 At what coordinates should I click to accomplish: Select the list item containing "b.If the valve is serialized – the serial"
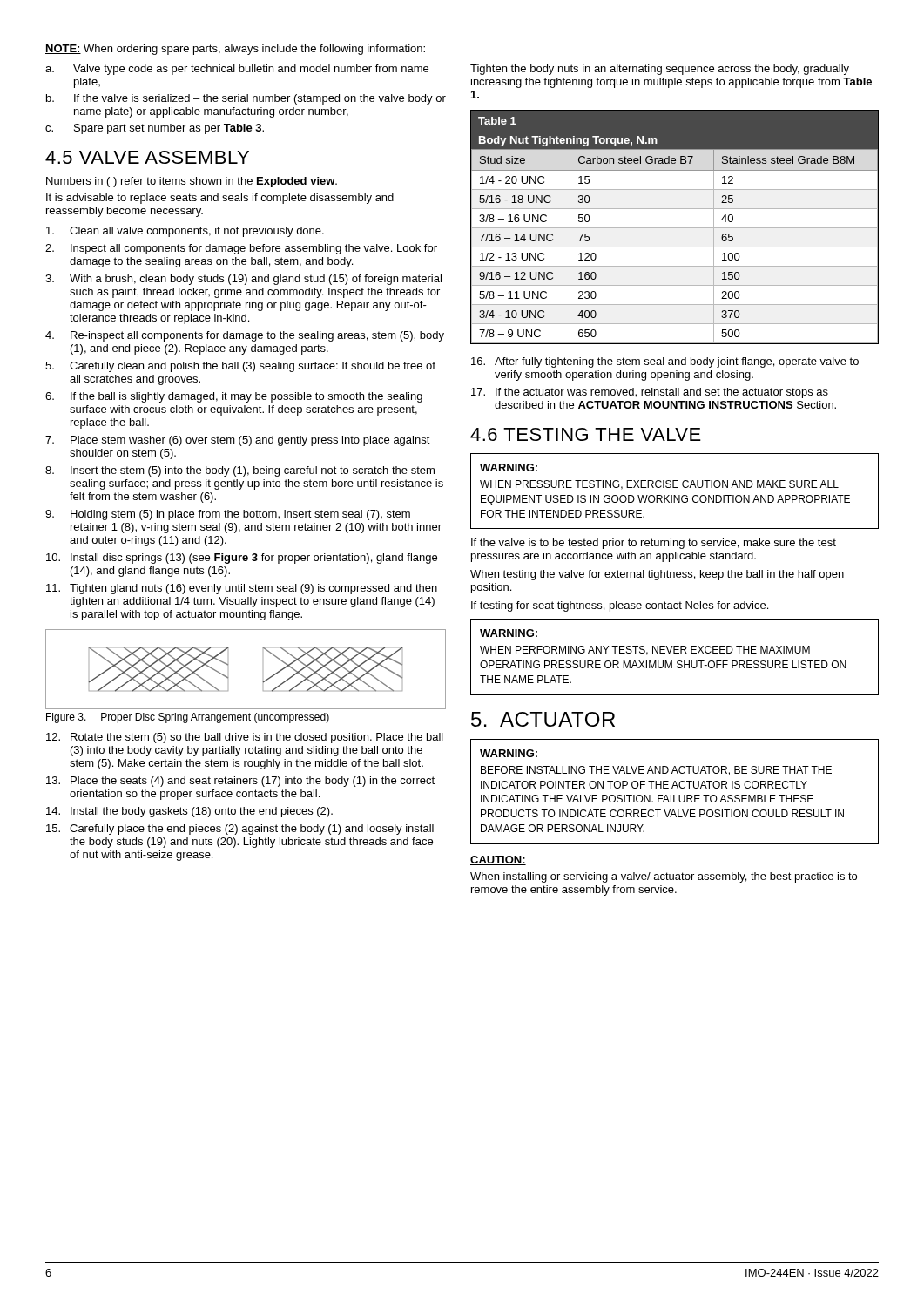coord(246,105)
